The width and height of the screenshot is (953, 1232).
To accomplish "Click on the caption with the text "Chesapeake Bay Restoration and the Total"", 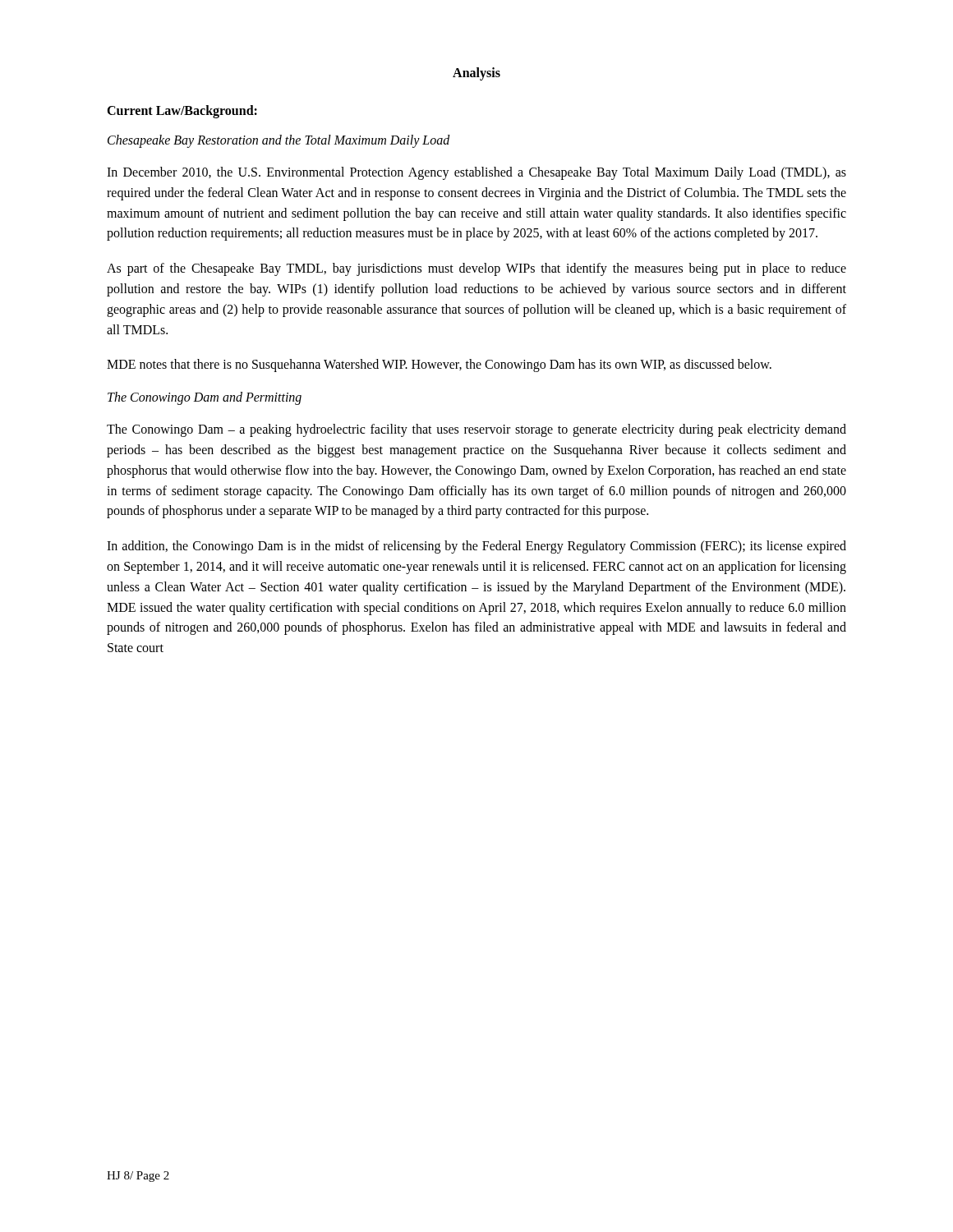I will click(x=278, y=140).
